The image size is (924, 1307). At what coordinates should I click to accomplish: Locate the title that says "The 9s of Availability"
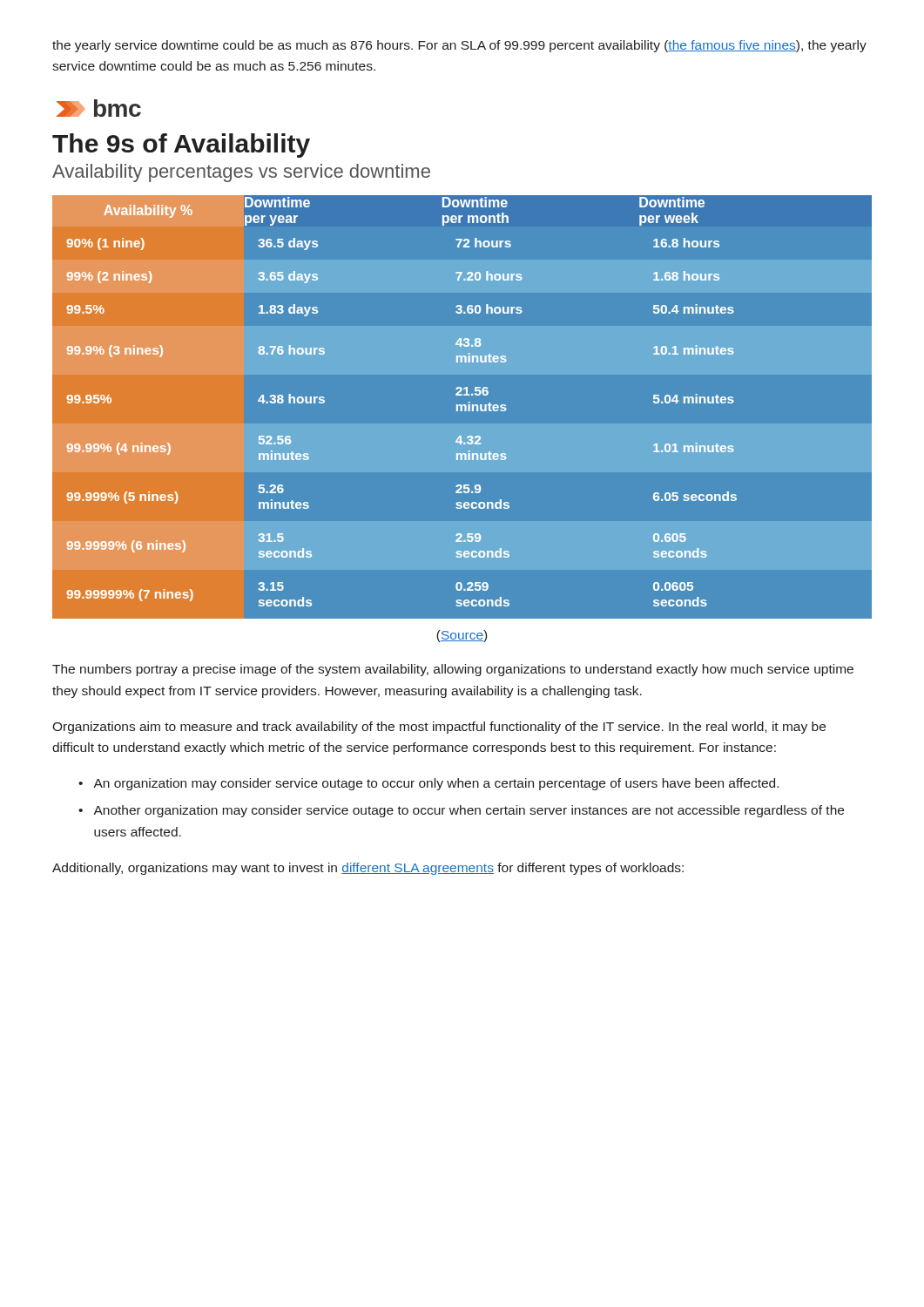point(181,143)
